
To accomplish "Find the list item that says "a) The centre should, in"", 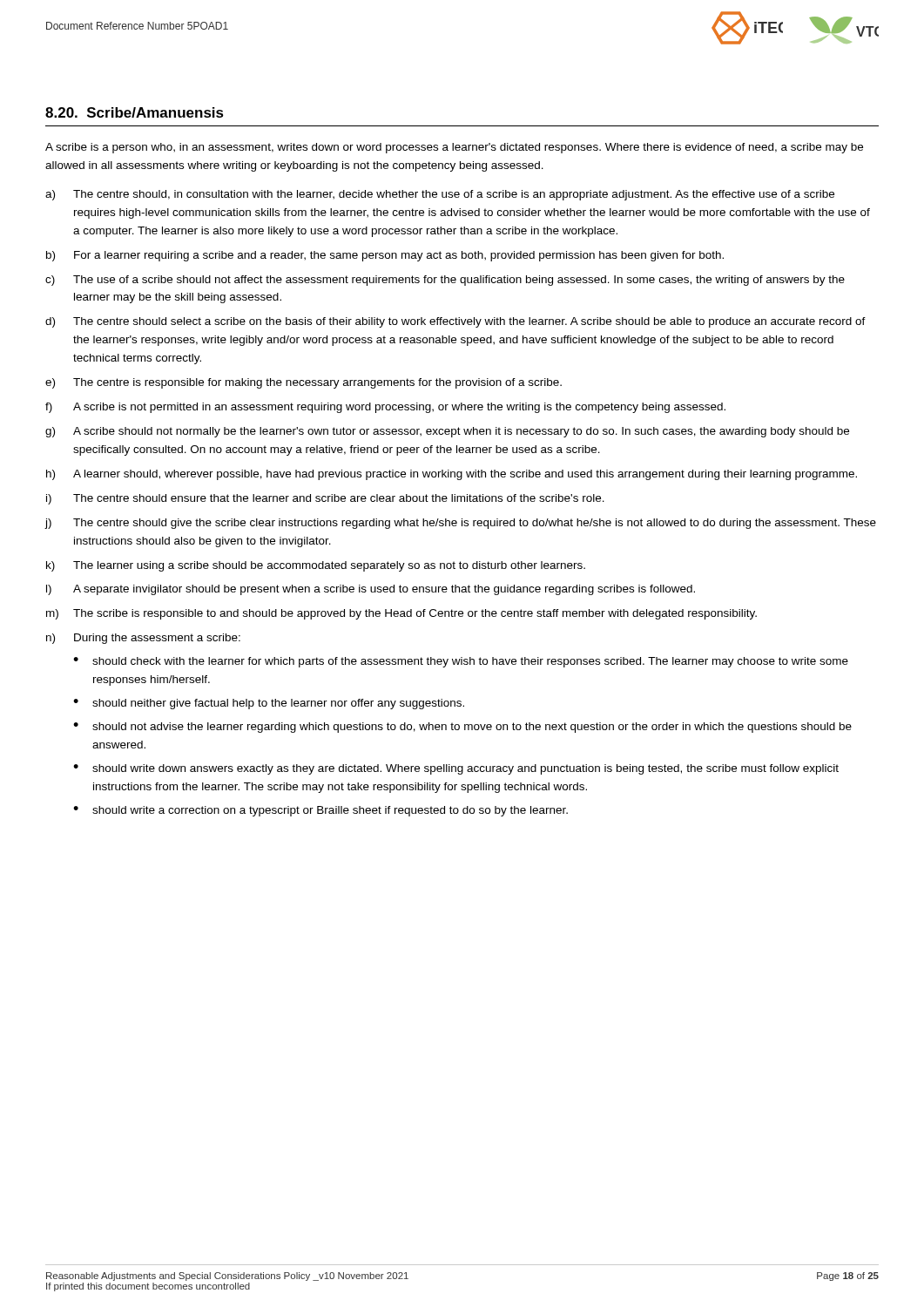I will pos(462,213).
